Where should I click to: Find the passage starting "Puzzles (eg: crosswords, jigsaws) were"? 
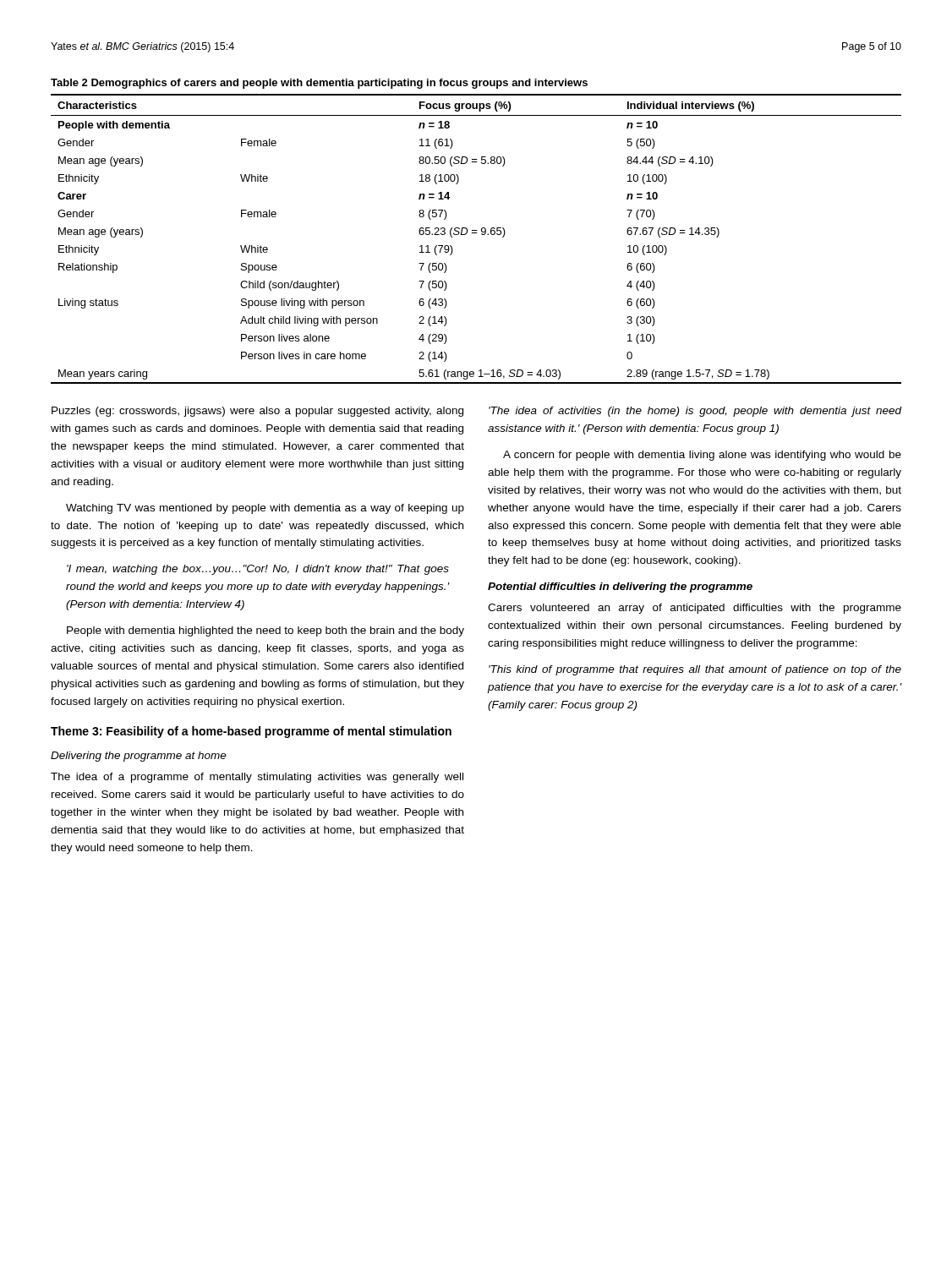(257, 477)
